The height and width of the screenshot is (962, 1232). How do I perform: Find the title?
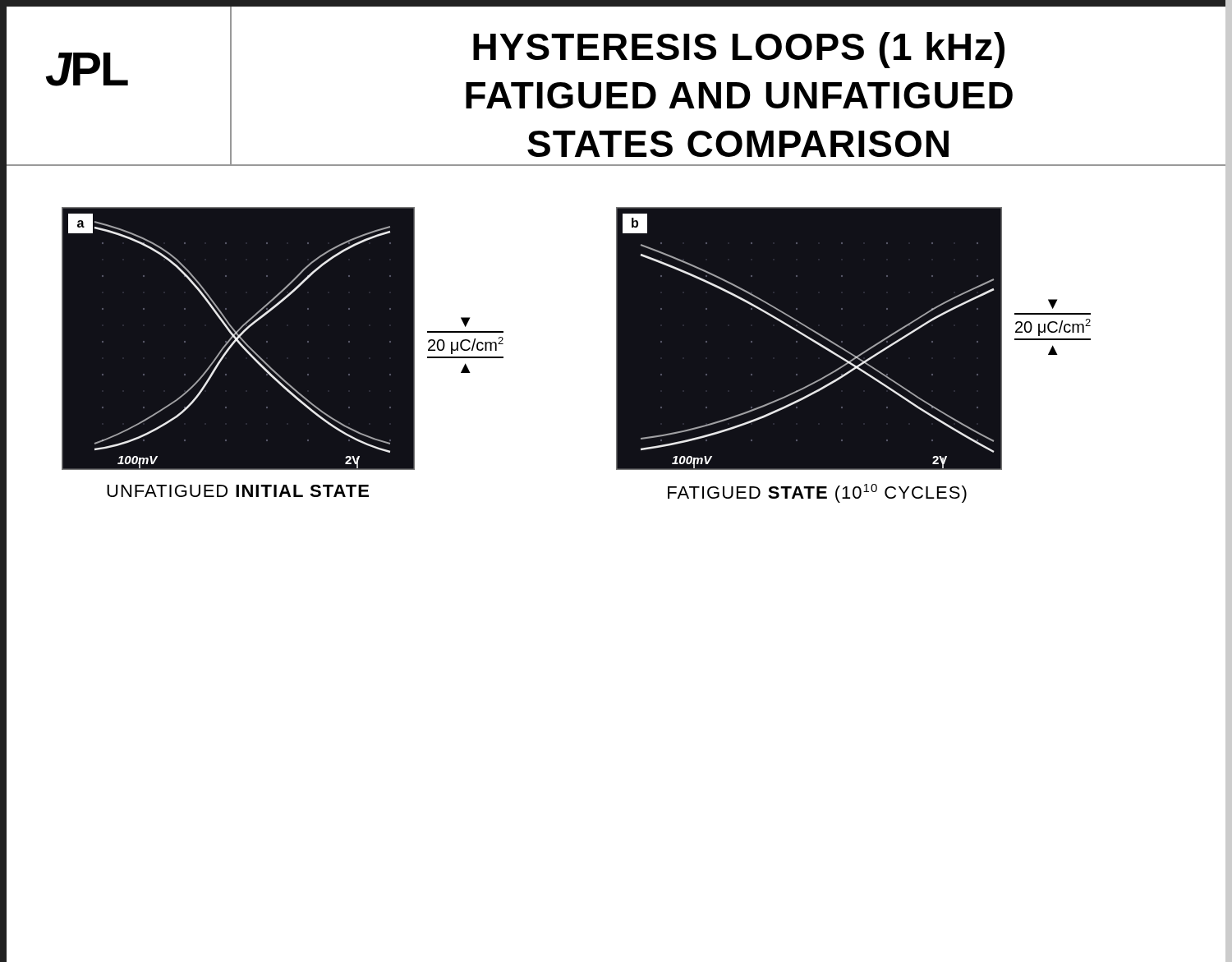739,96
